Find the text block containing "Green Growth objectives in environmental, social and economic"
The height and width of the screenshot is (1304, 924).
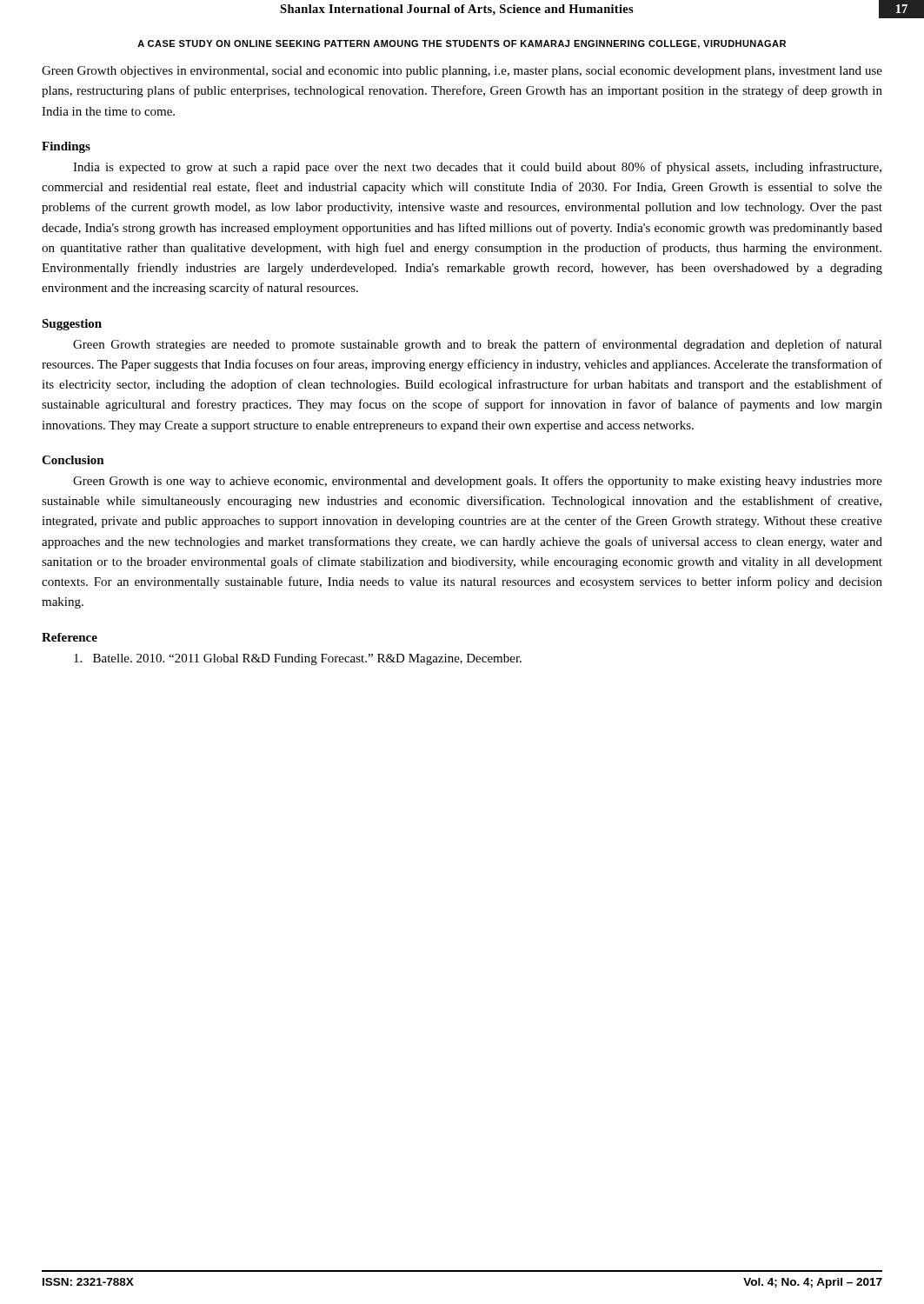click(462, 91)
